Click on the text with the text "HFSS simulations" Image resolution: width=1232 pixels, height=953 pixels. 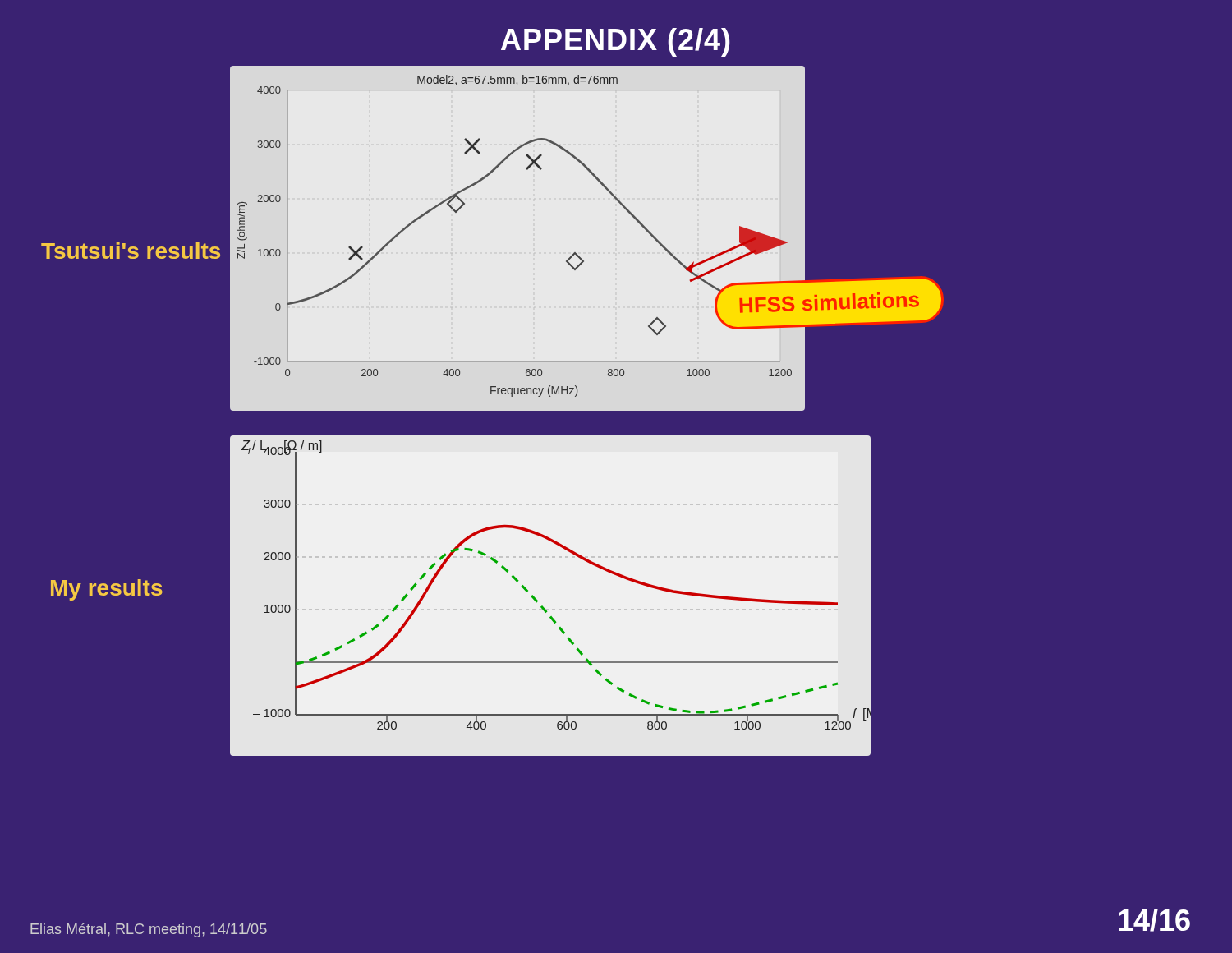829,302
